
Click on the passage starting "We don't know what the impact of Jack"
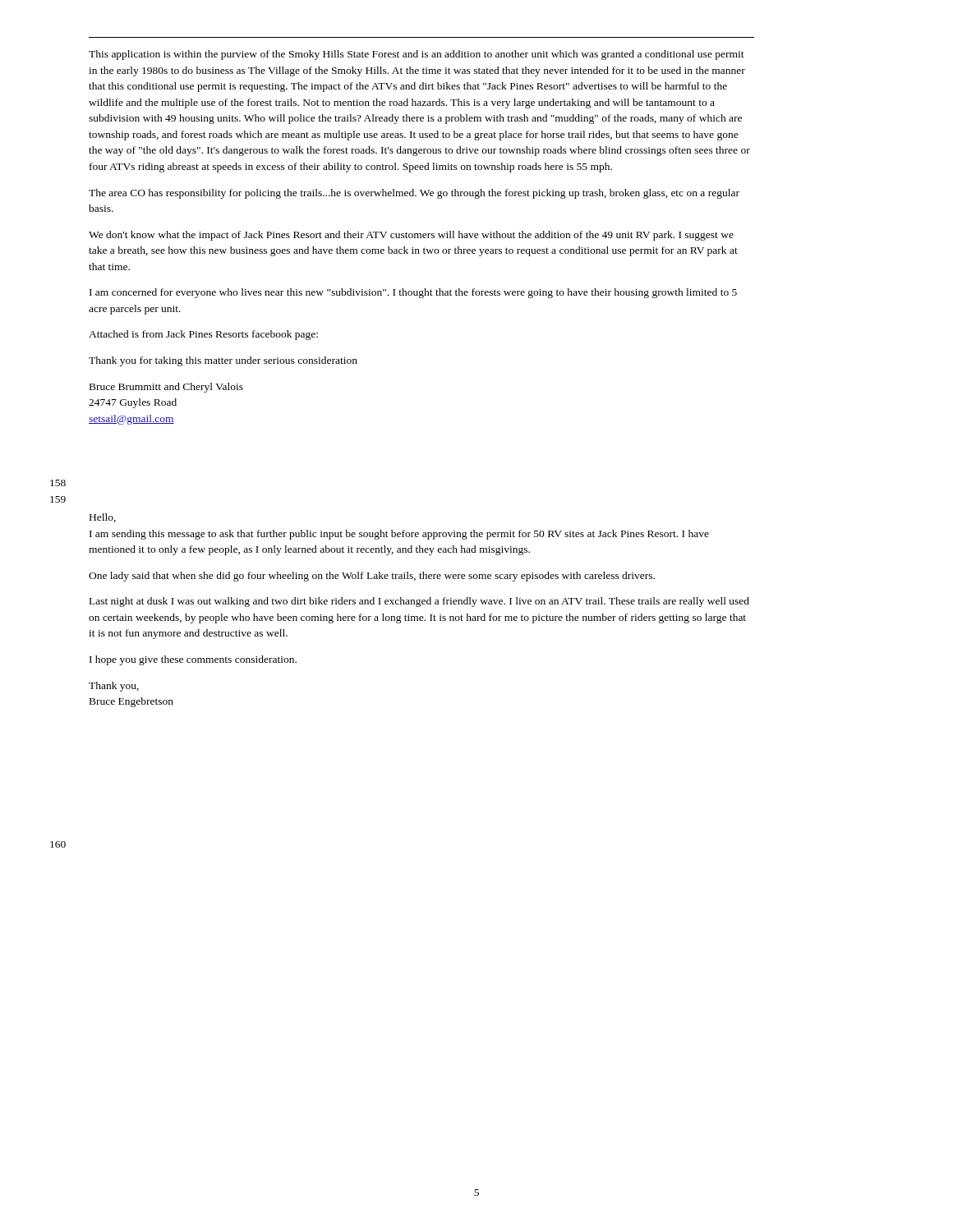click(x=413, y=250)
